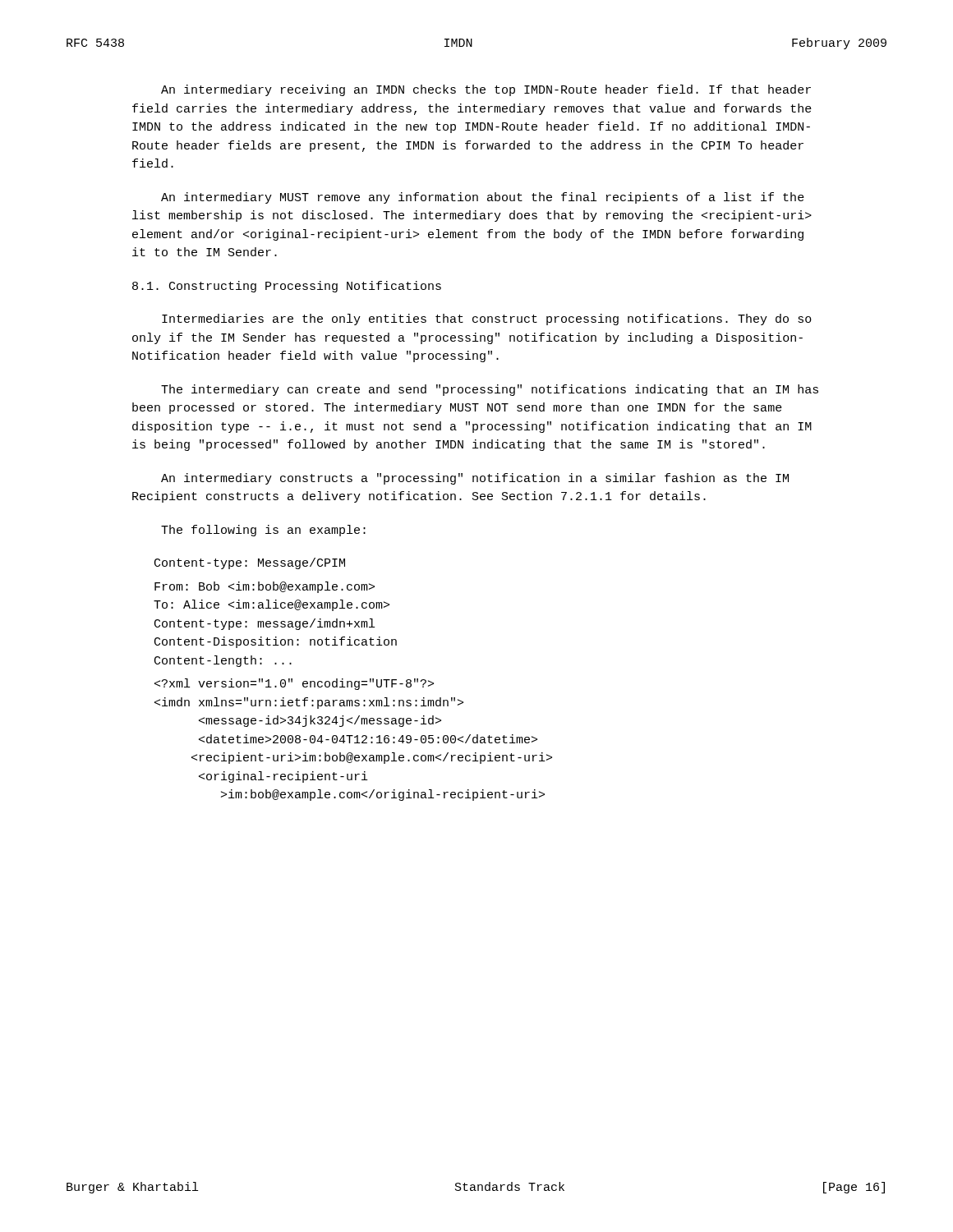Point to the region starting "An intermediary MUST remove"

(x=472, y=226)
